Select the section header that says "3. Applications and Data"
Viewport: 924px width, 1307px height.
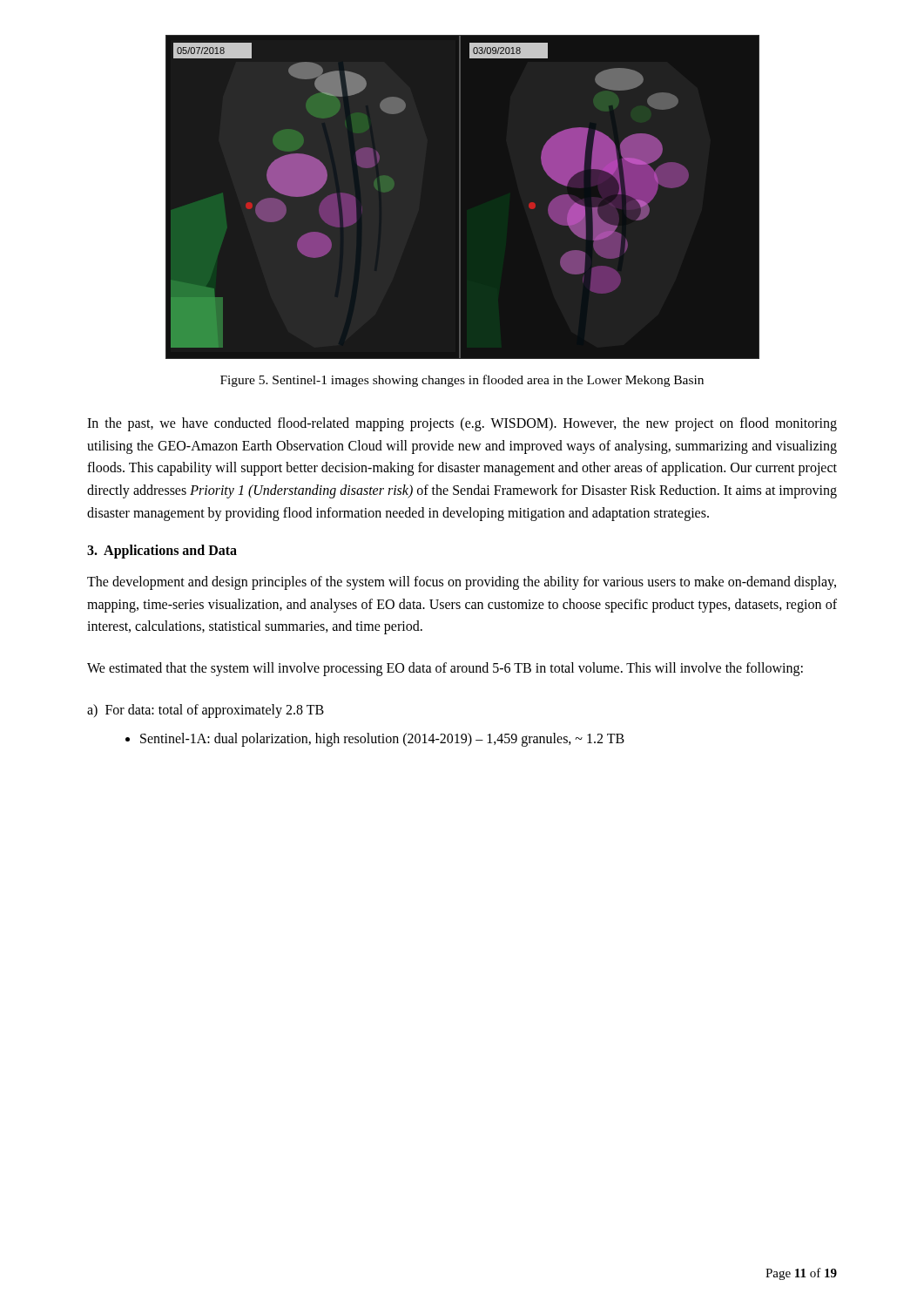coord(162,550)
